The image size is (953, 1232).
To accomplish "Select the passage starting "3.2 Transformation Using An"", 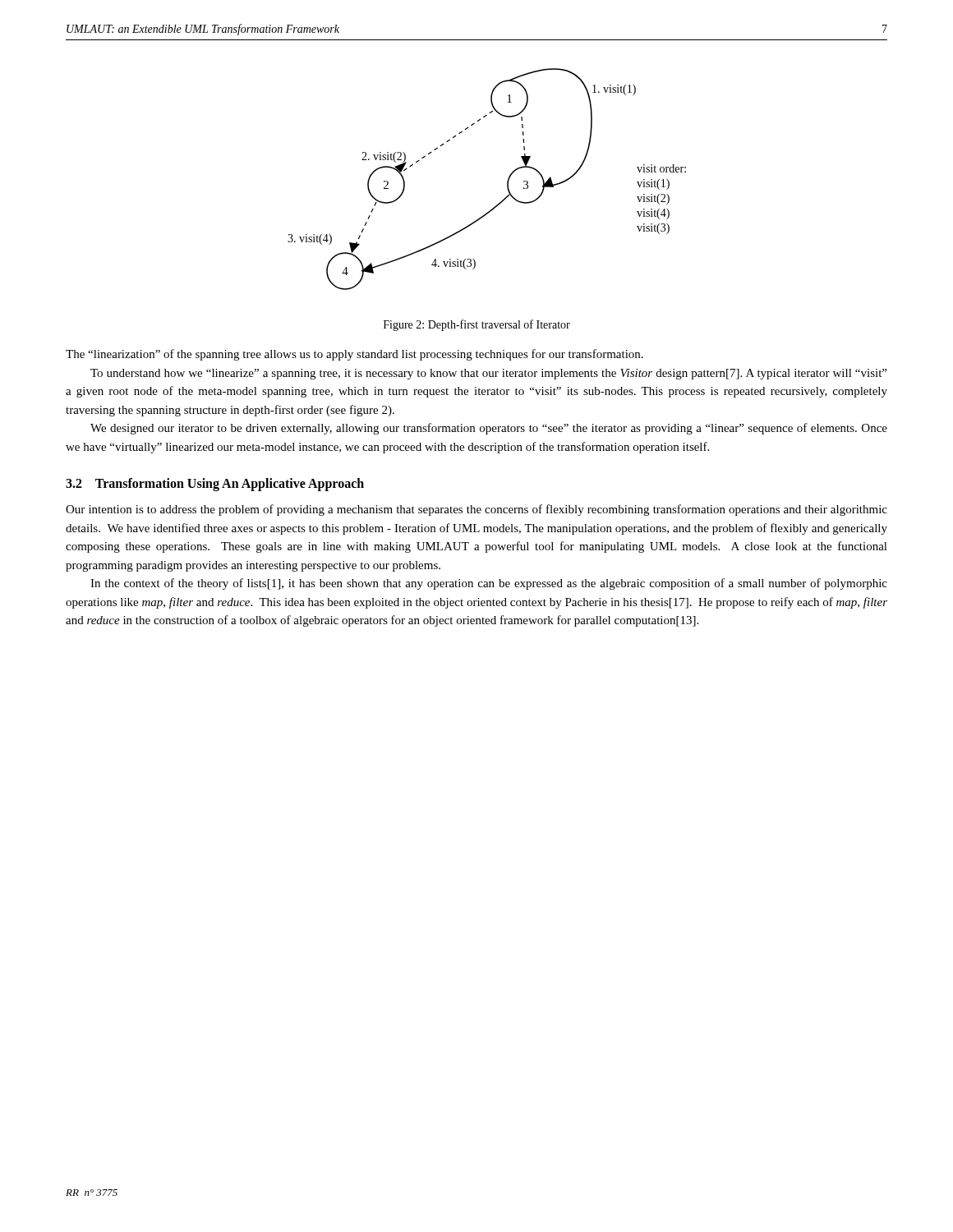I will pos(215,483).
